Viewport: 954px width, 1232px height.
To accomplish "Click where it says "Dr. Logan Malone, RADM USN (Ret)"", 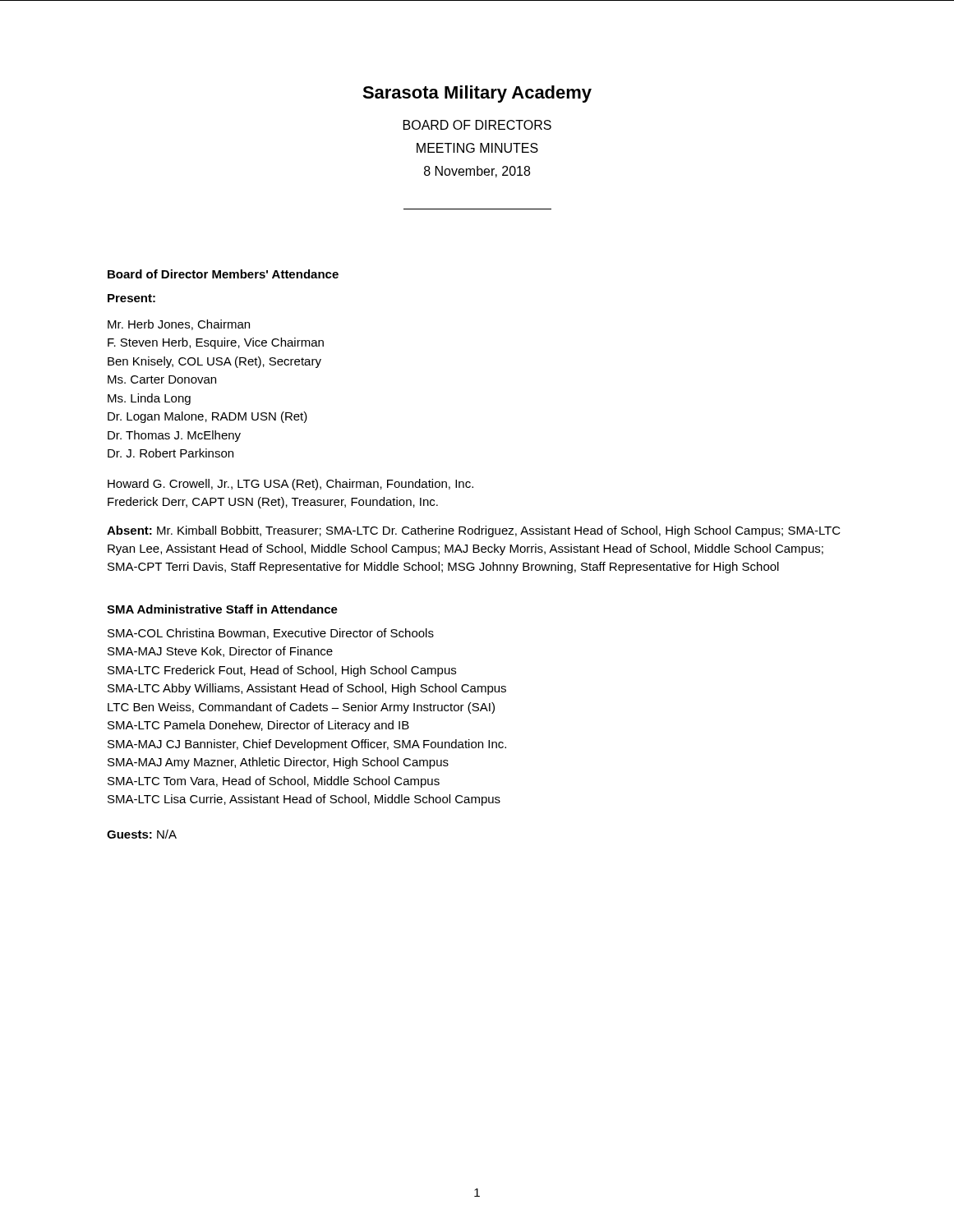I will click(207, 416).
